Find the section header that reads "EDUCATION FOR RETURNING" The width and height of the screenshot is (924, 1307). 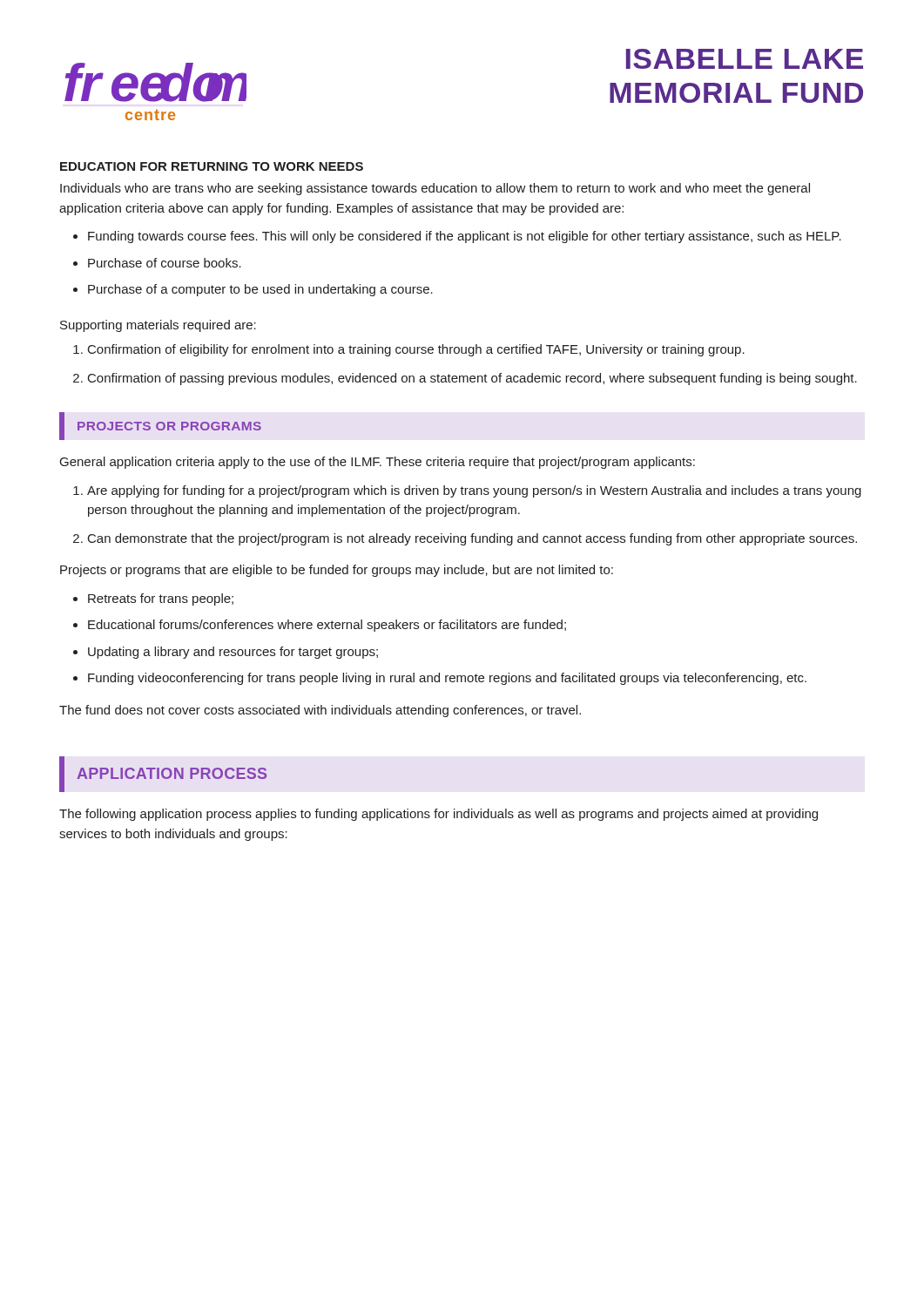pos(212,166)
